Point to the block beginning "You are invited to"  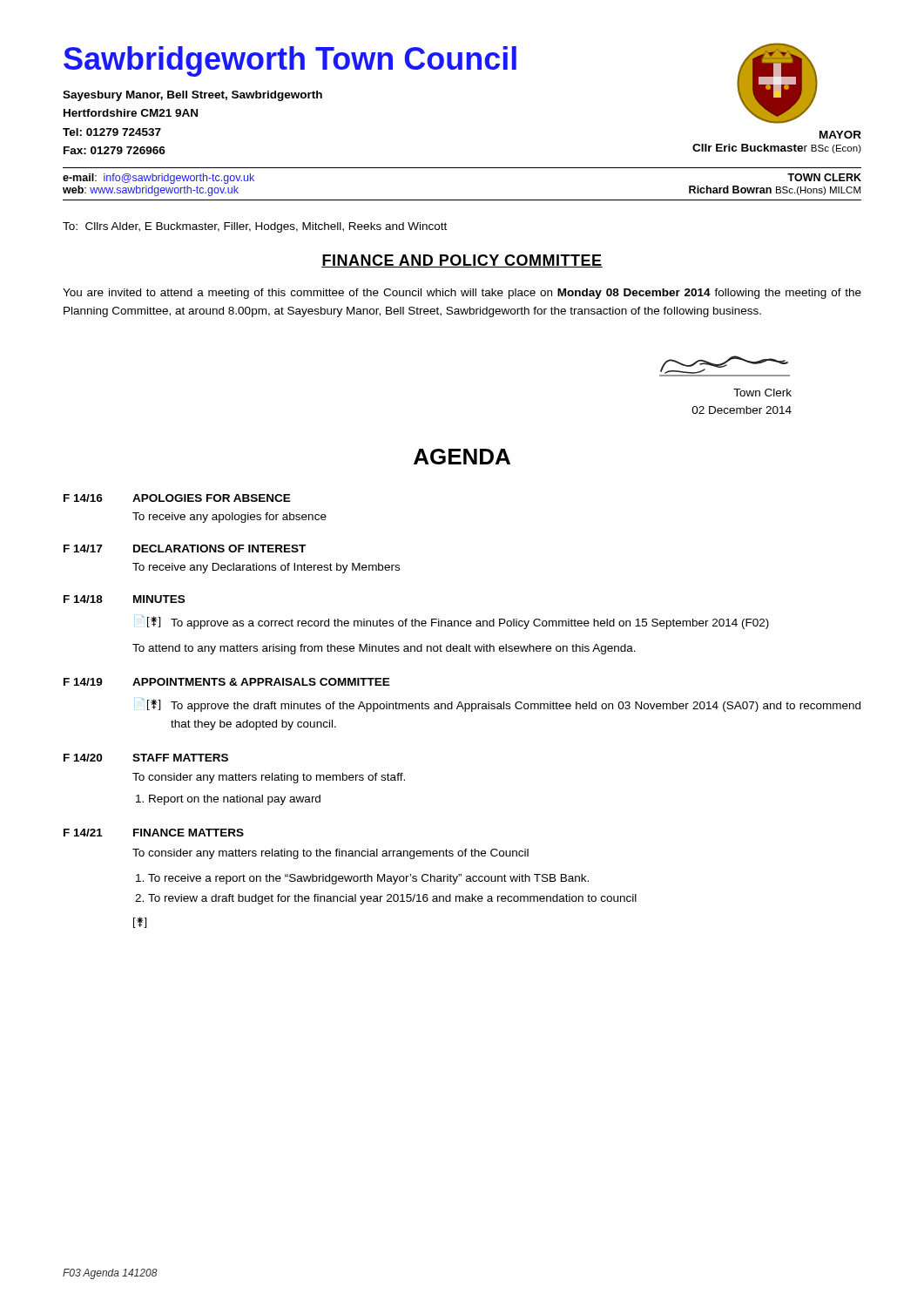click(462, 301)
